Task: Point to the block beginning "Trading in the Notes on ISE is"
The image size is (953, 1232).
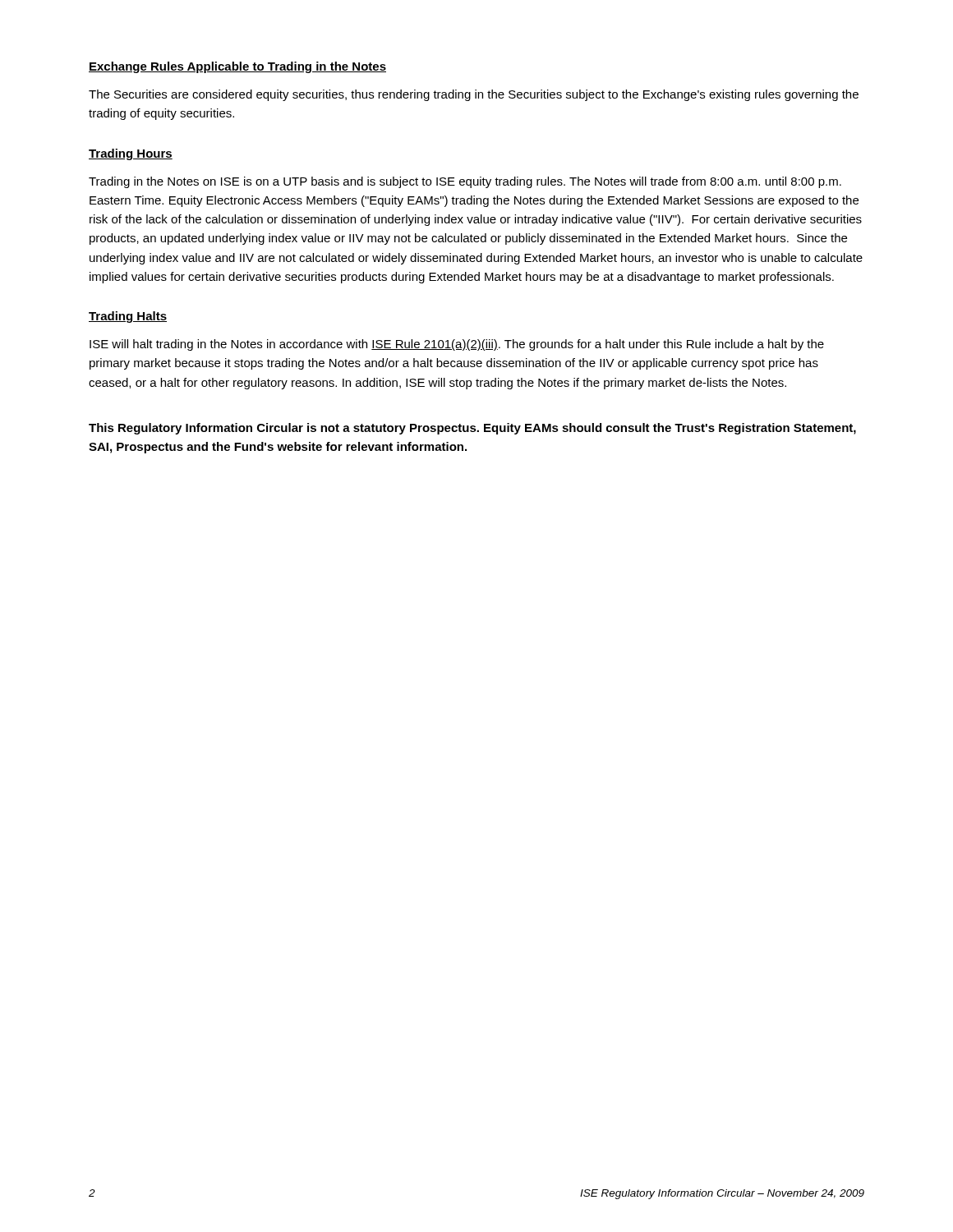Action: 476,228
